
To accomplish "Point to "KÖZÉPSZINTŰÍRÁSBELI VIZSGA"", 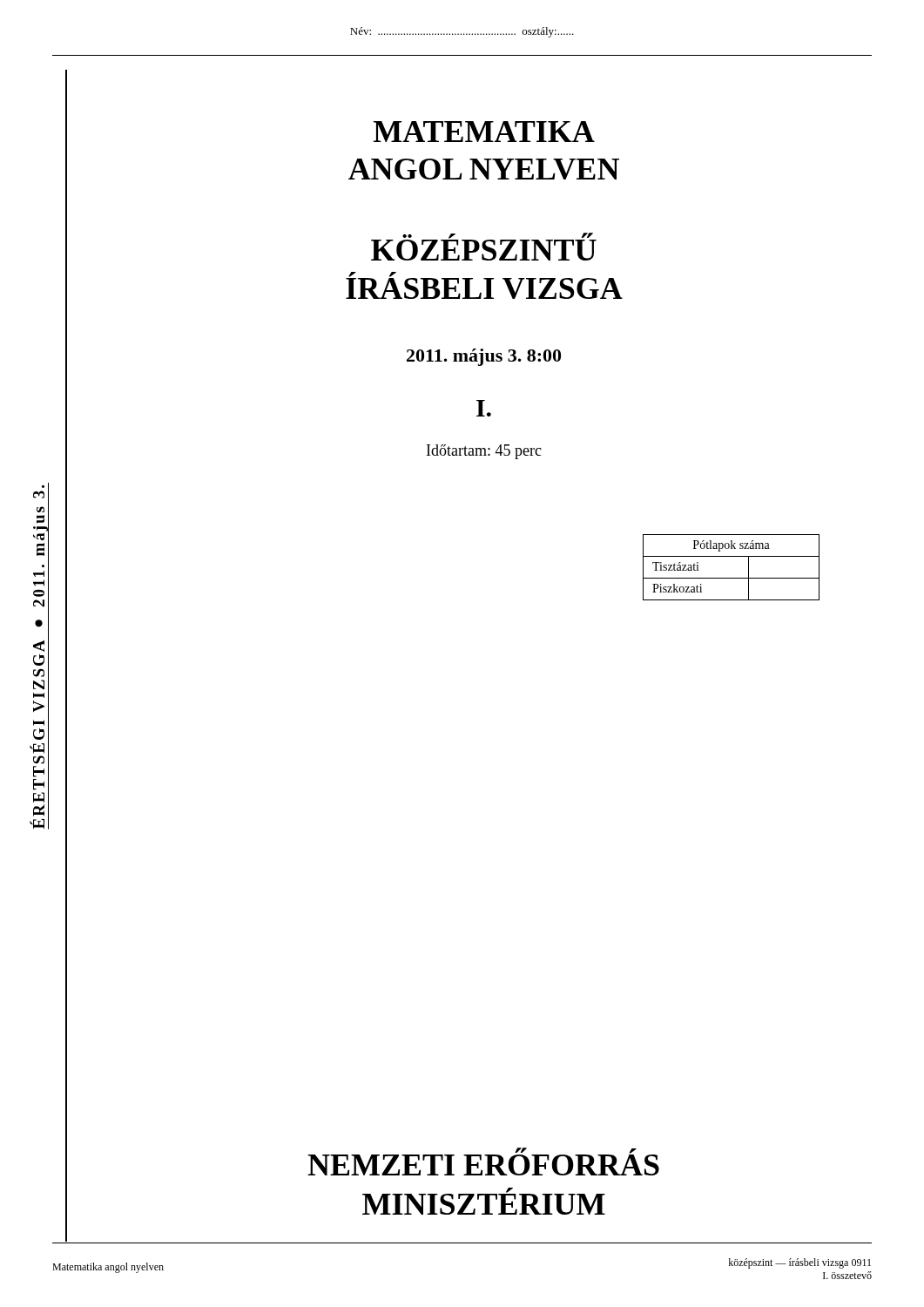I will (x=484, y=270).
